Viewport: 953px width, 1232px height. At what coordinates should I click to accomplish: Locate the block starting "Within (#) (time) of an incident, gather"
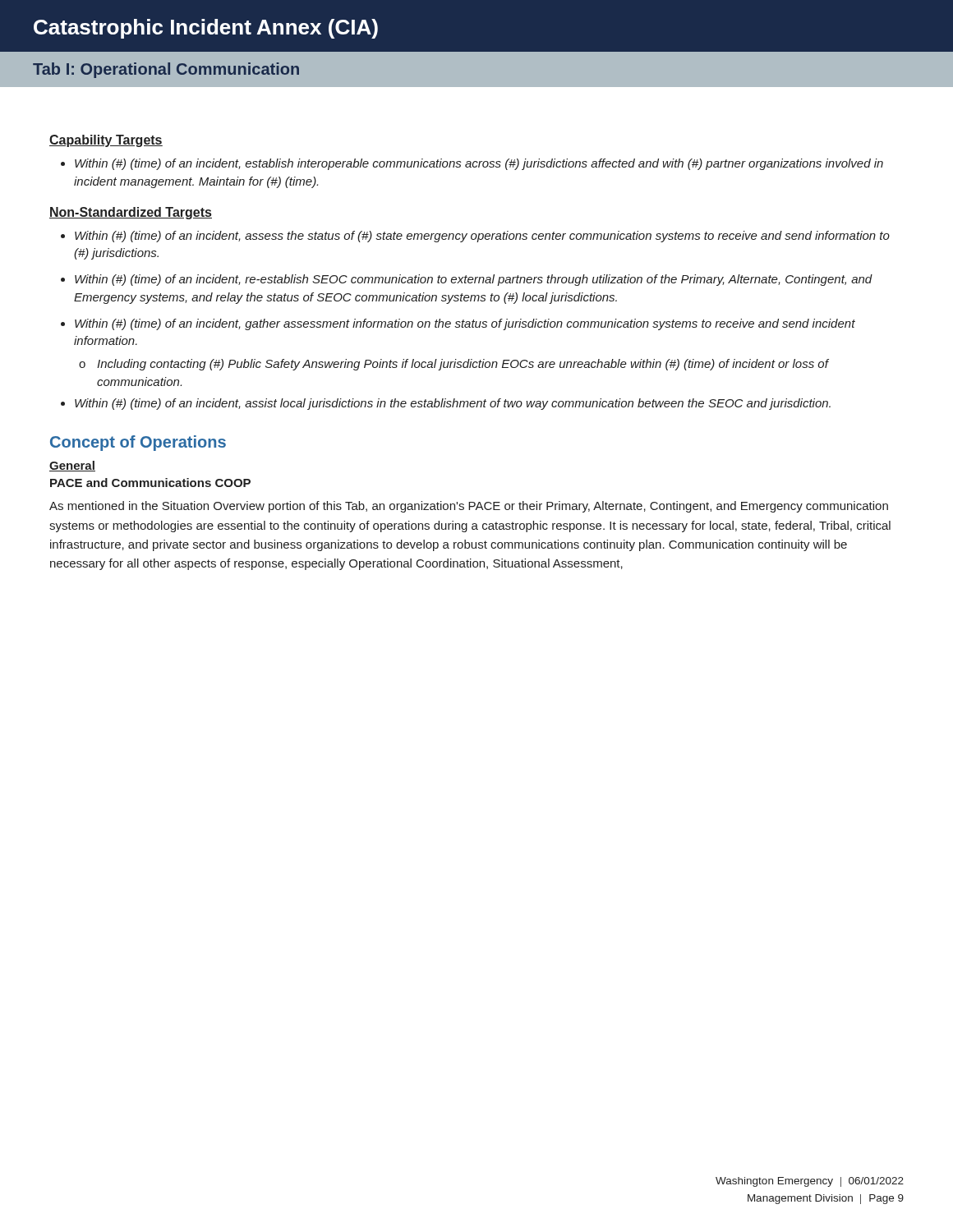tap(476, 352)
